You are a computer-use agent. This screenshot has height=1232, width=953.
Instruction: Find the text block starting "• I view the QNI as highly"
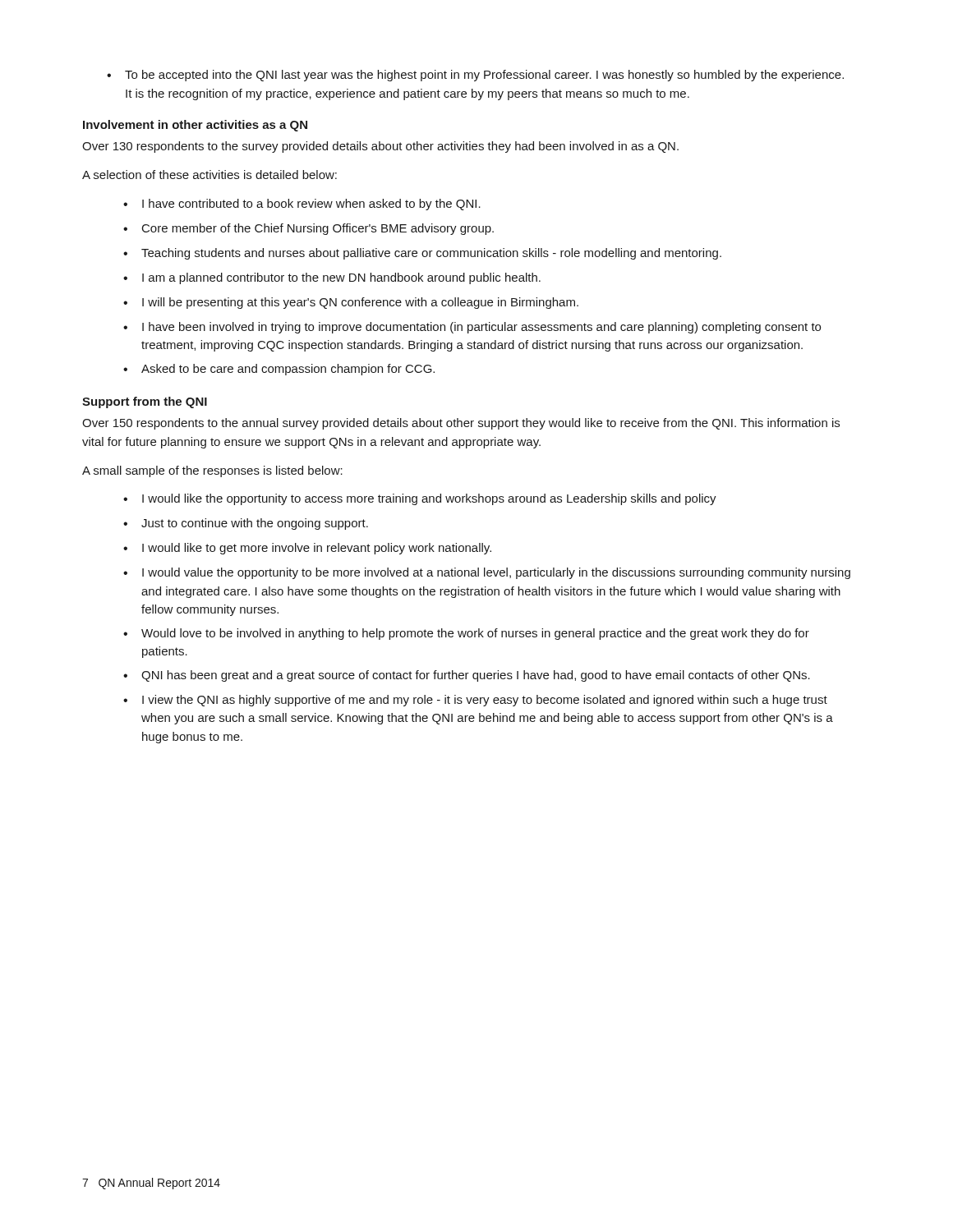point(489,718)
